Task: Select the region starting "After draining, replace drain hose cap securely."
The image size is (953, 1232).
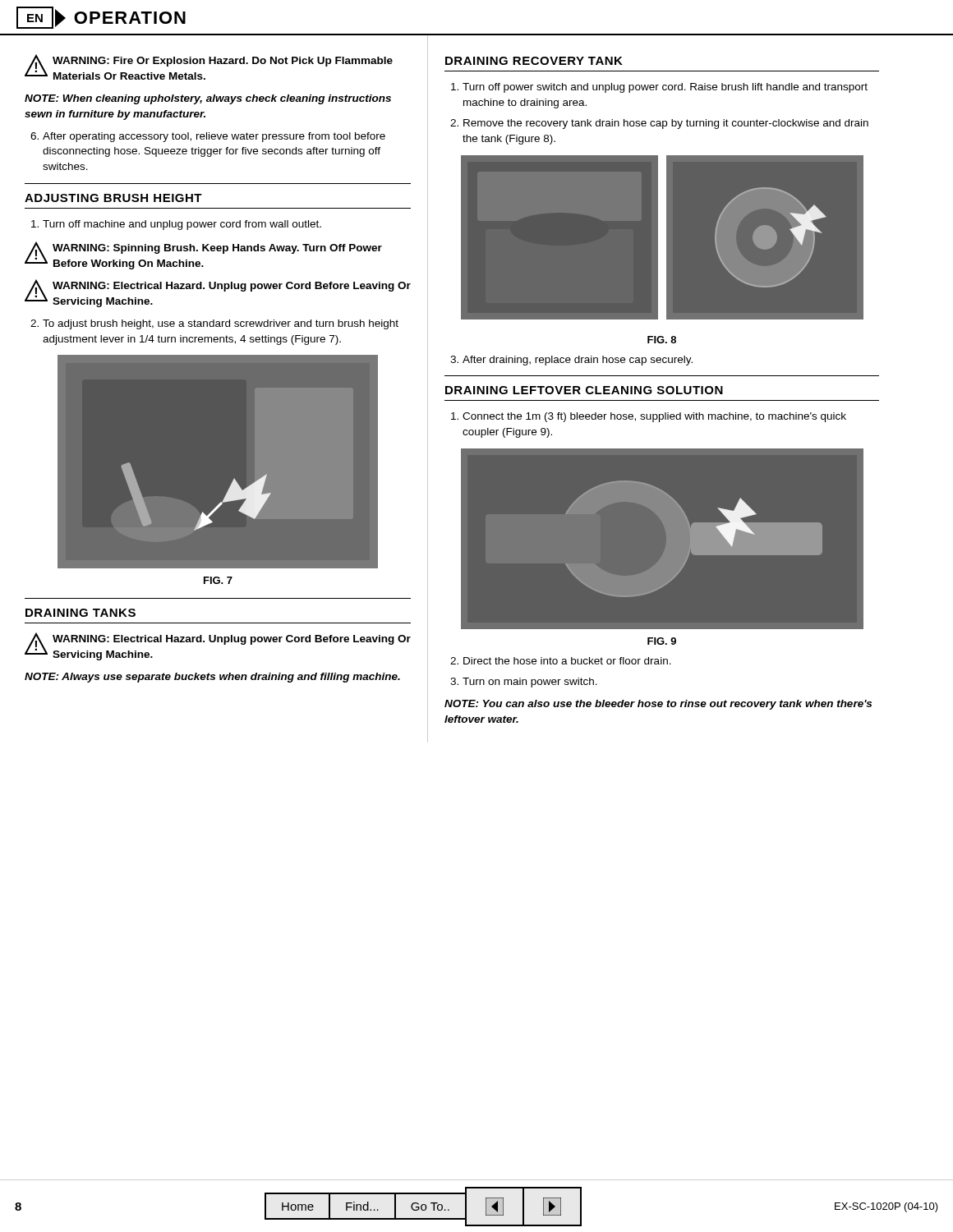Action: (662, 360)
